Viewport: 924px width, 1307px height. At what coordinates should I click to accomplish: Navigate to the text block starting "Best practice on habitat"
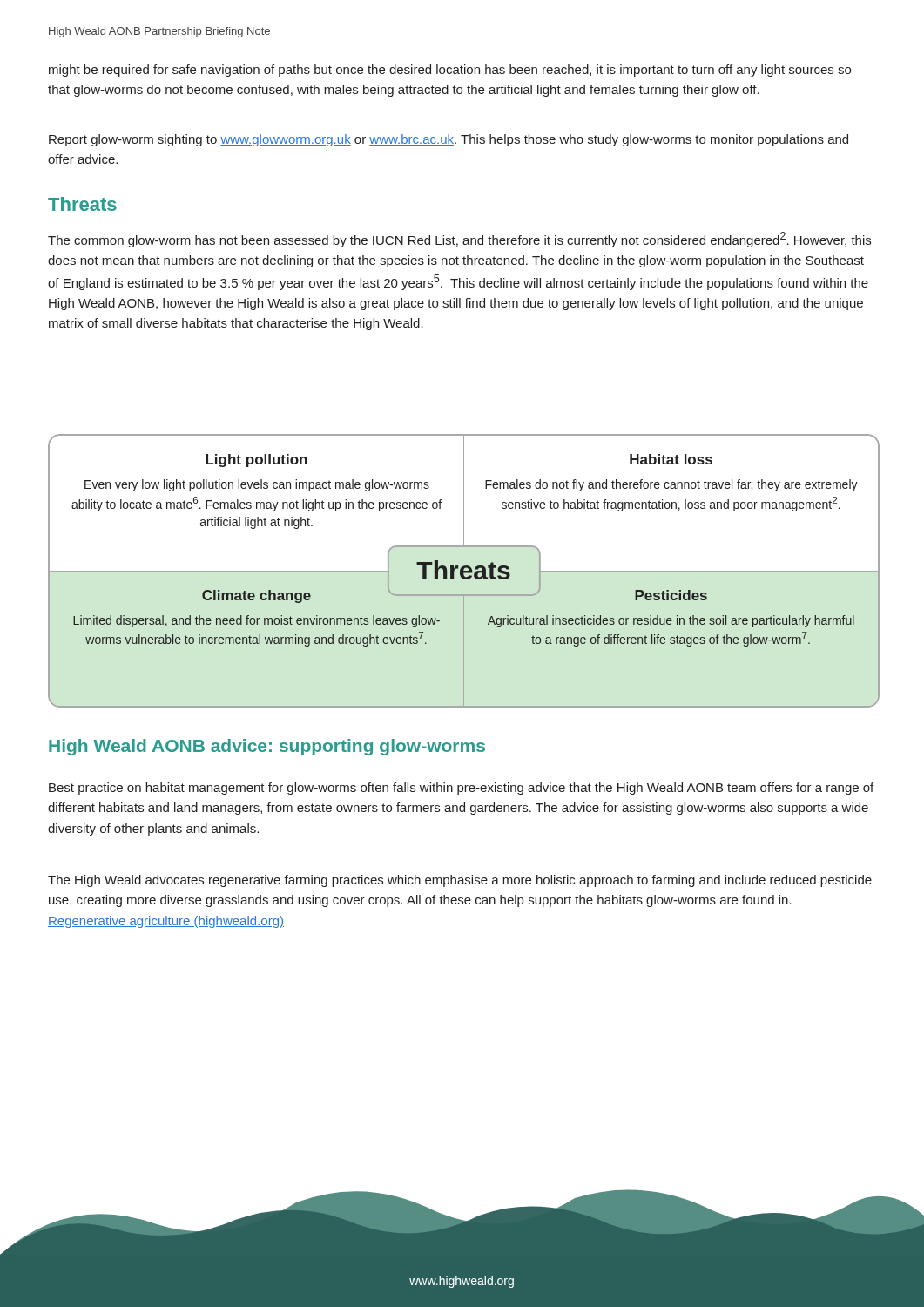point(461,808)
